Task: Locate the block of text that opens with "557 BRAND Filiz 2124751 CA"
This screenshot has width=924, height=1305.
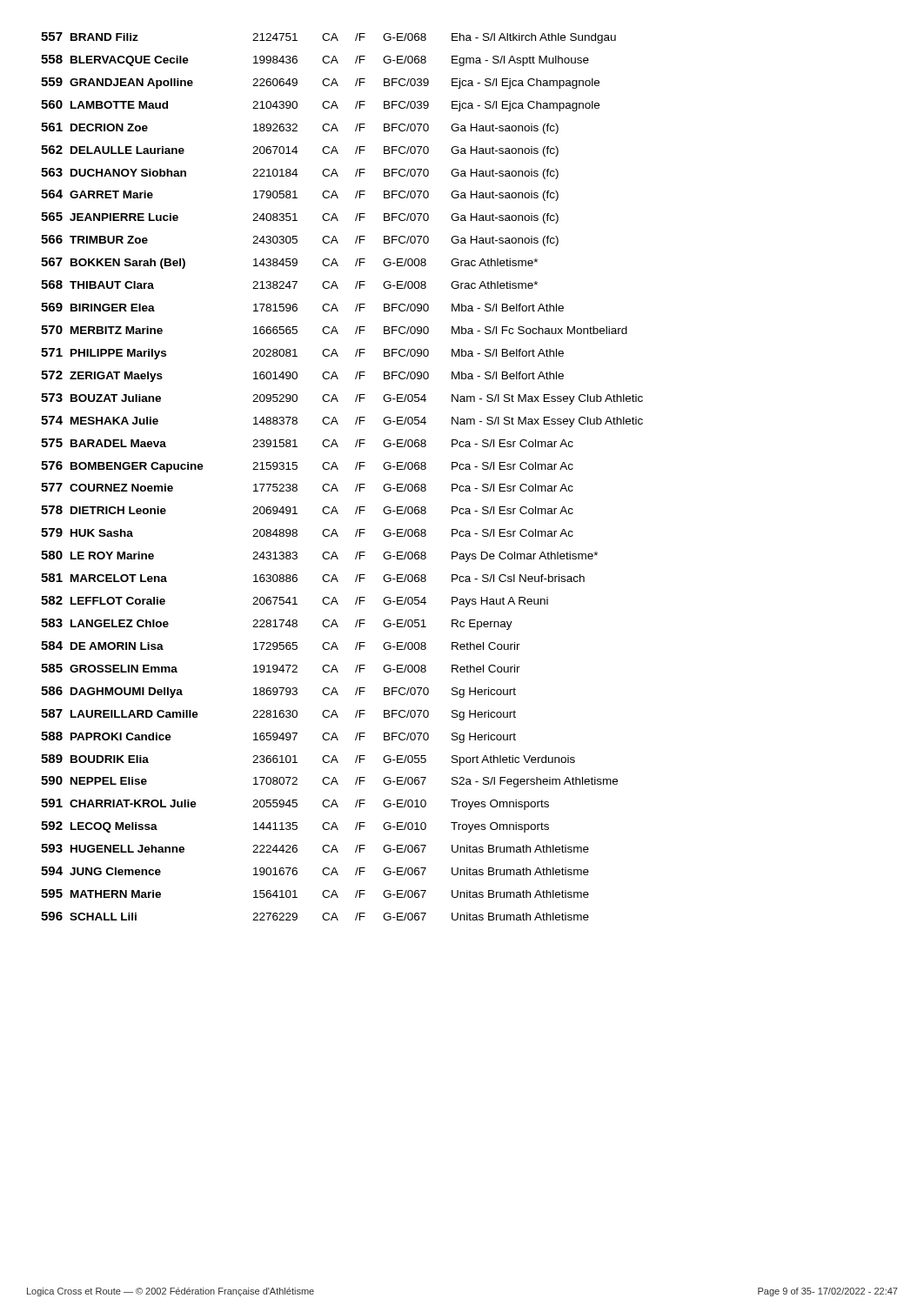Action: (462, 36)
